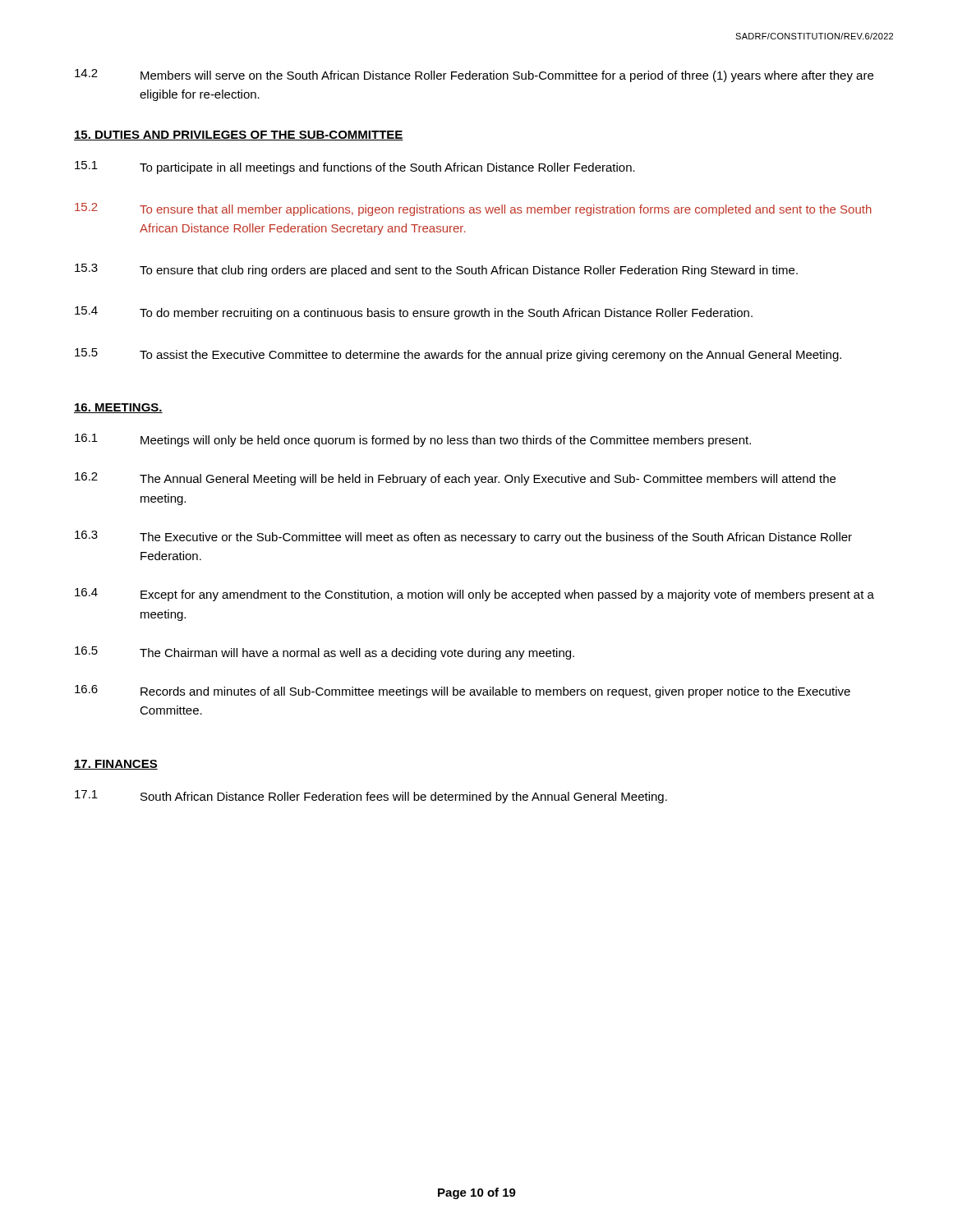Viewport: 953px width, 1232px height.
Task: Click the passage that begins "16.4 Except for any amendment to the Constitution,"
Action: (476, 604)
